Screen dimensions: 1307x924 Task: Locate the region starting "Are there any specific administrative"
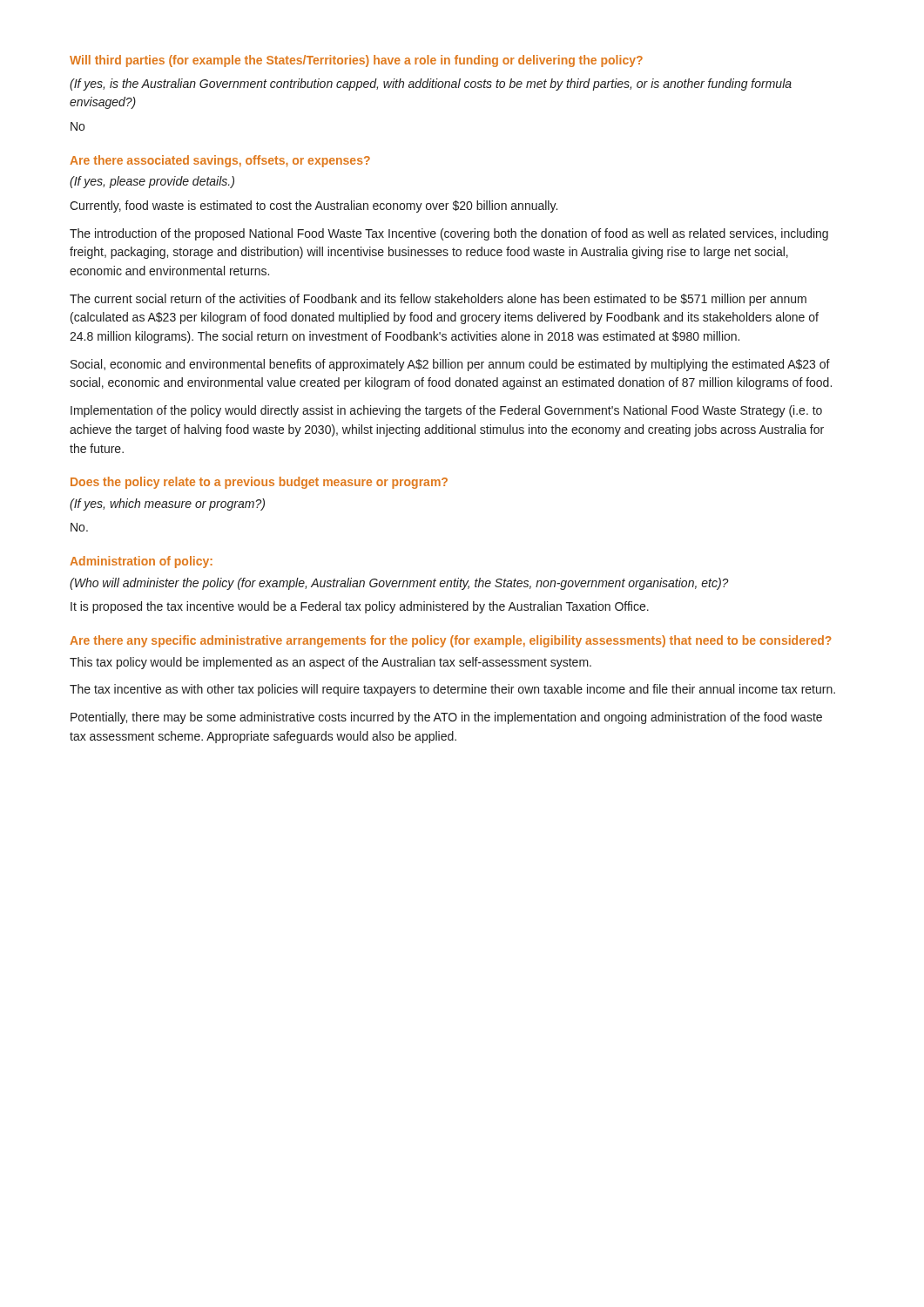click(x=451, y=641)
